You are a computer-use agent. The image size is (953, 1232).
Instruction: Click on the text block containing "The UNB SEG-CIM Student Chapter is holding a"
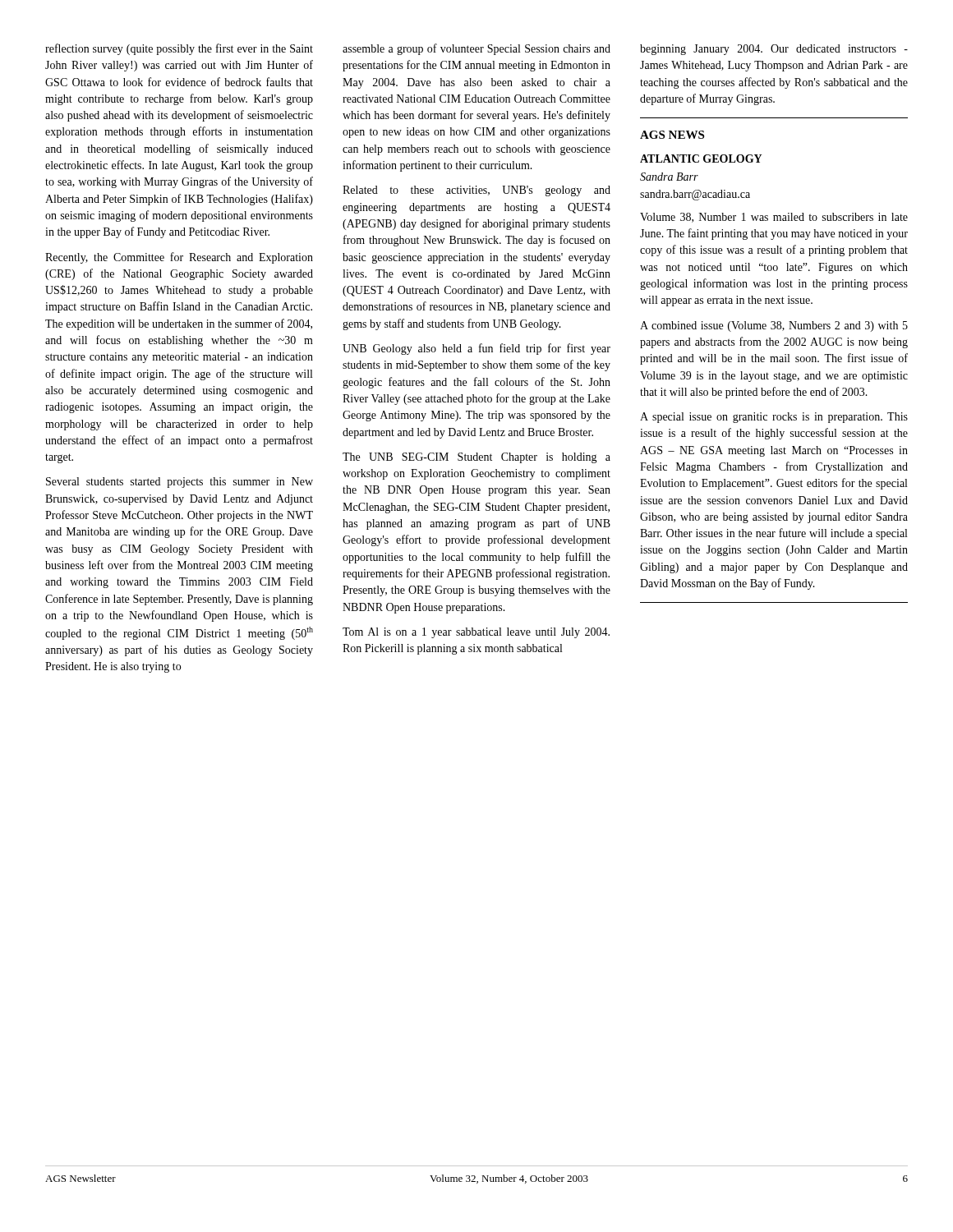[x=476, y=533]
